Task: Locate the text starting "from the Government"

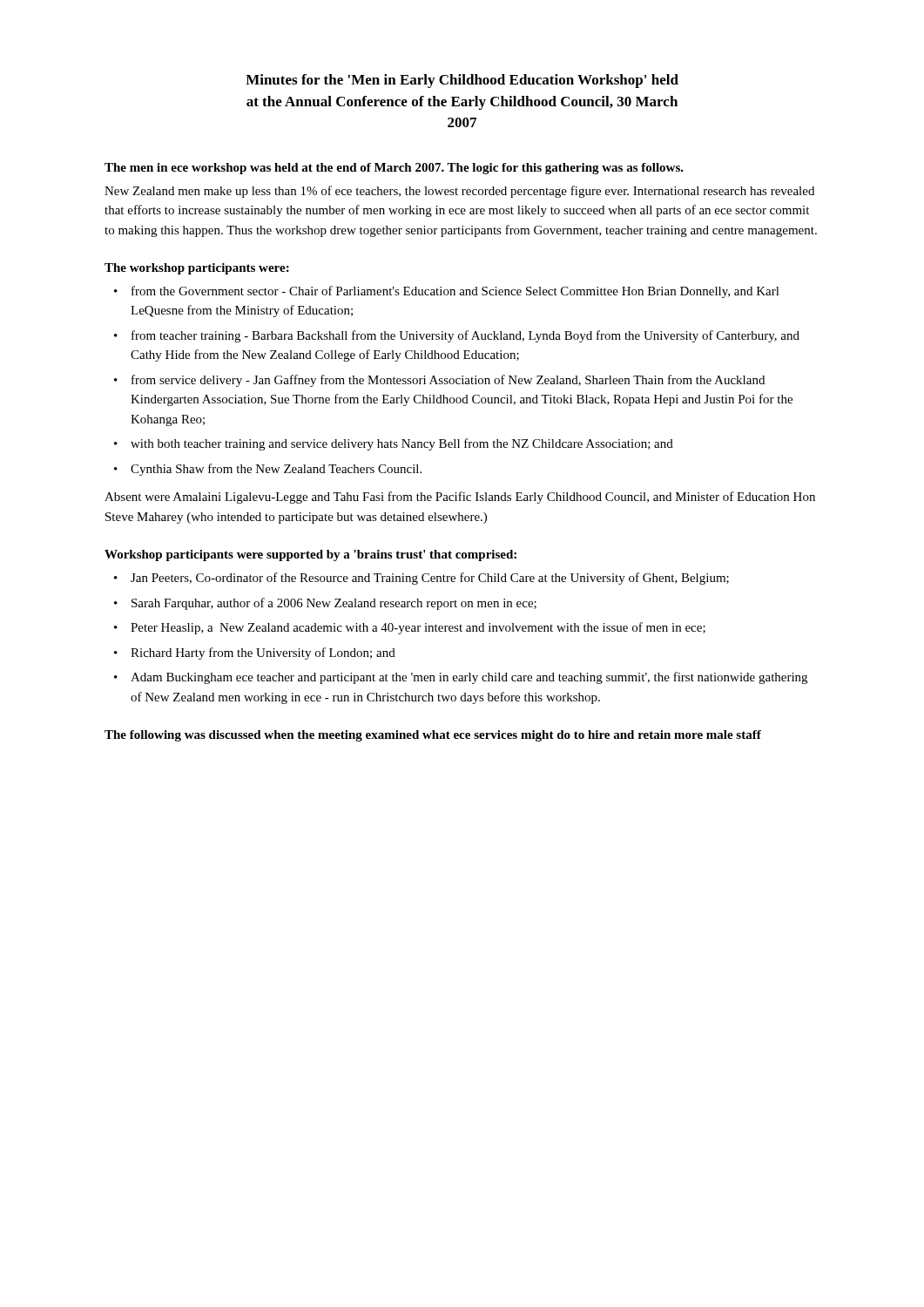Action: click(455, 301)
